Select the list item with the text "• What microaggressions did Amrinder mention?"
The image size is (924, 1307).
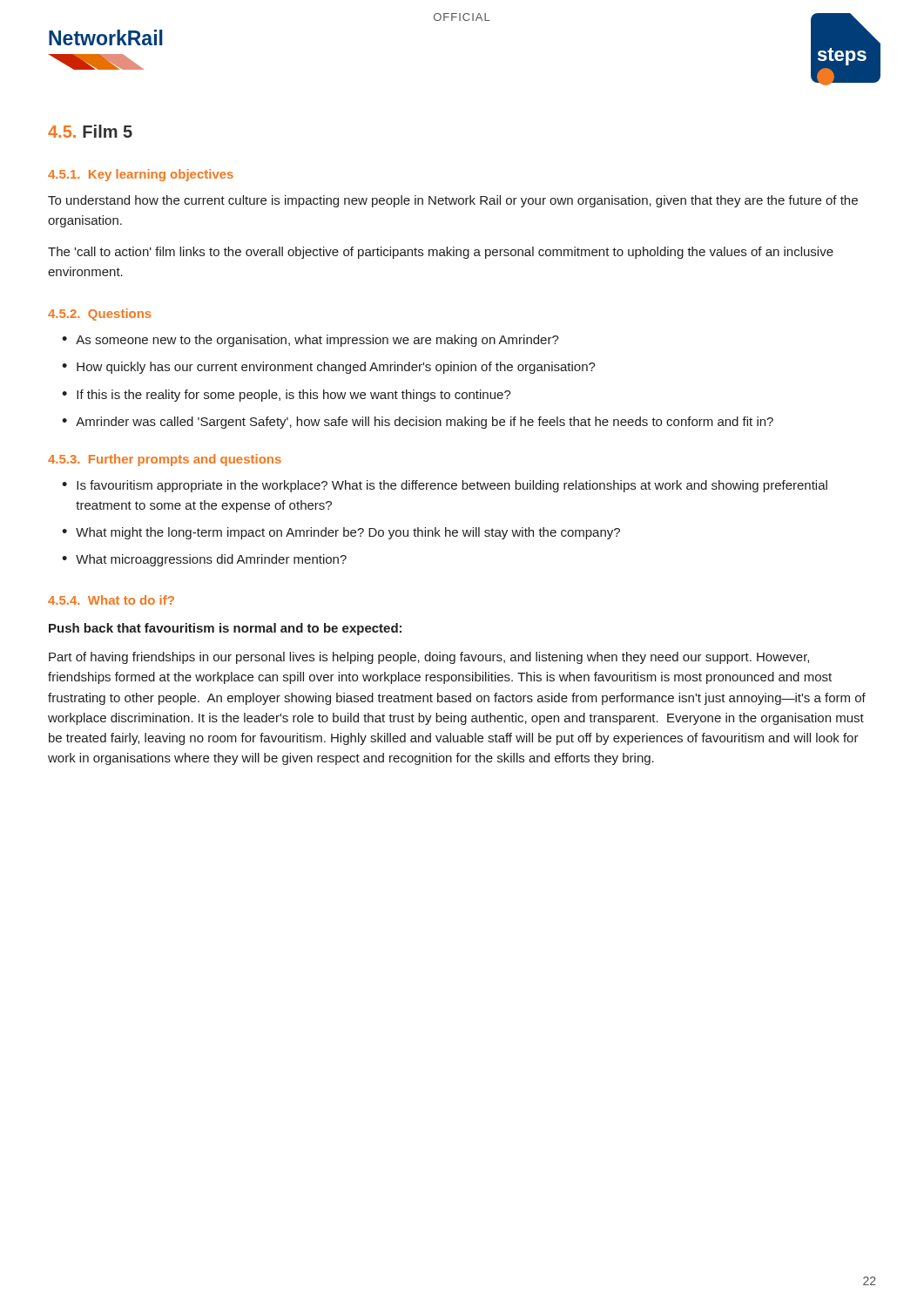click(x=204, y=560)
